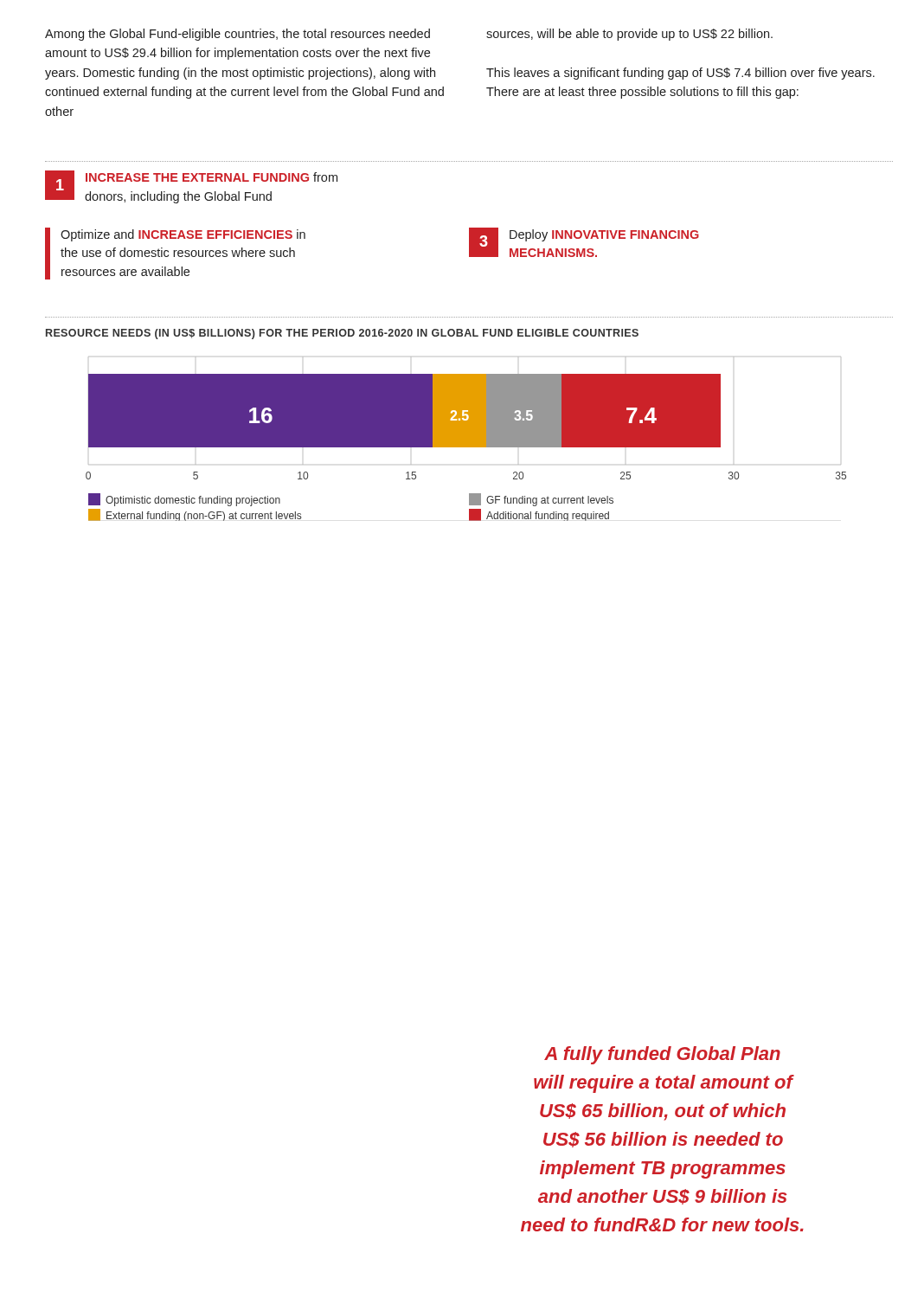924x1298 pixels.
Task: Click on the region starting "Optimize and INCREASE EFFICIENCIES in the use"
Action: tap(175, 254)
